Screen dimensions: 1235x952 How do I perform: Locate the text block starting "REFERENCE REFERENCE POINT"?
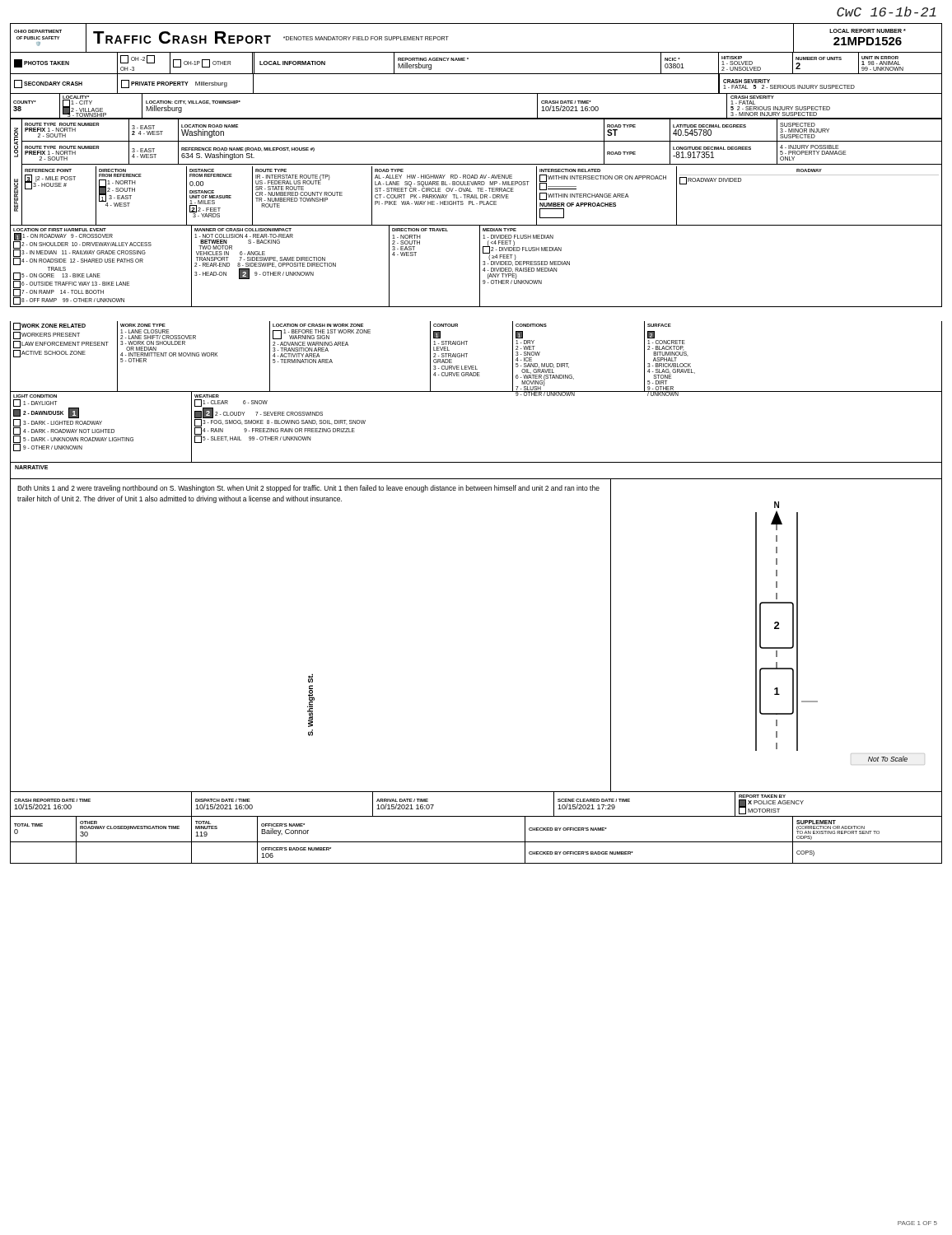476,196
